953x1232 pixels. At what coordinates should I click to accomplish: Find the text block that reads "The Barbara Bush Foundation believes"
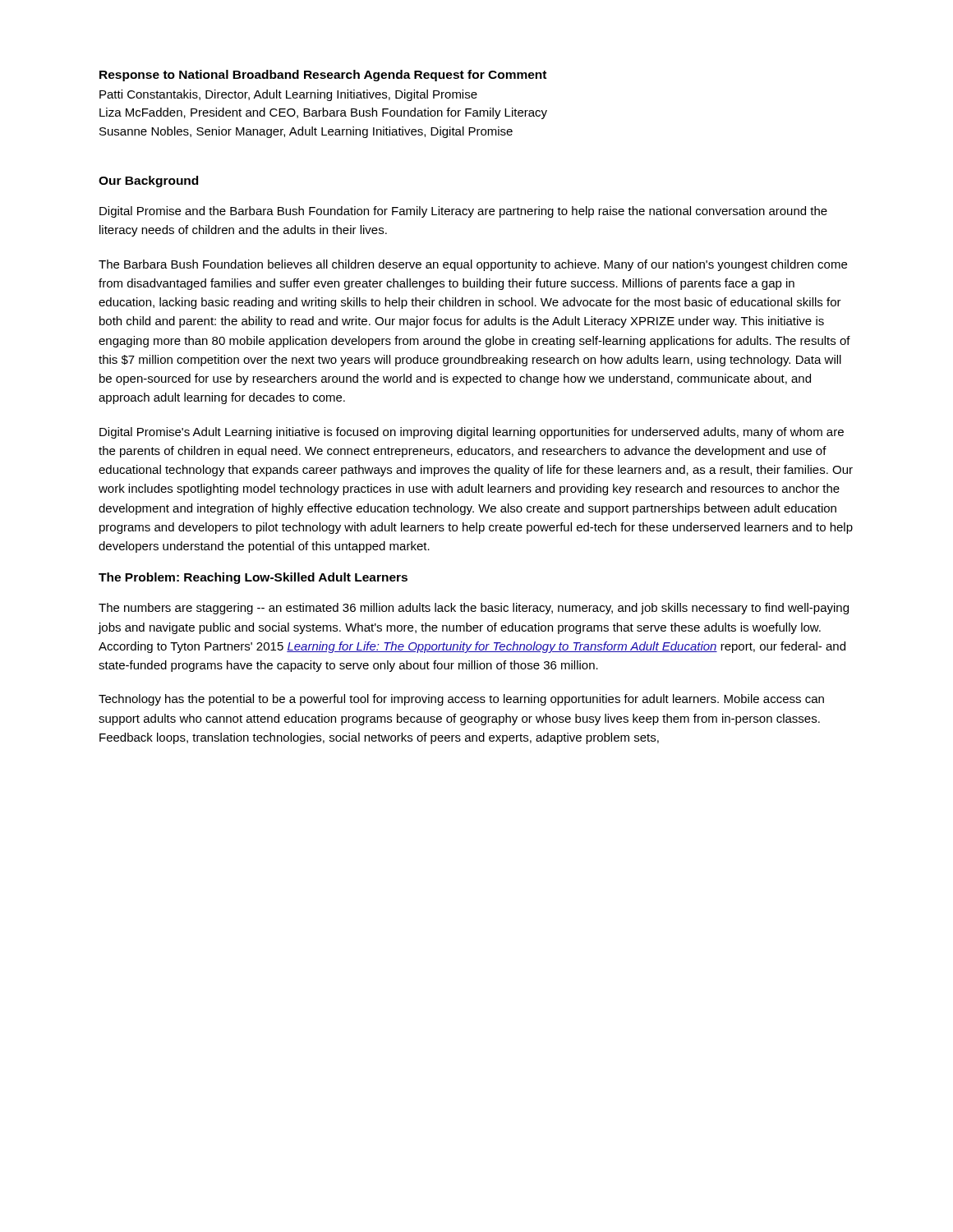(474, 331)
